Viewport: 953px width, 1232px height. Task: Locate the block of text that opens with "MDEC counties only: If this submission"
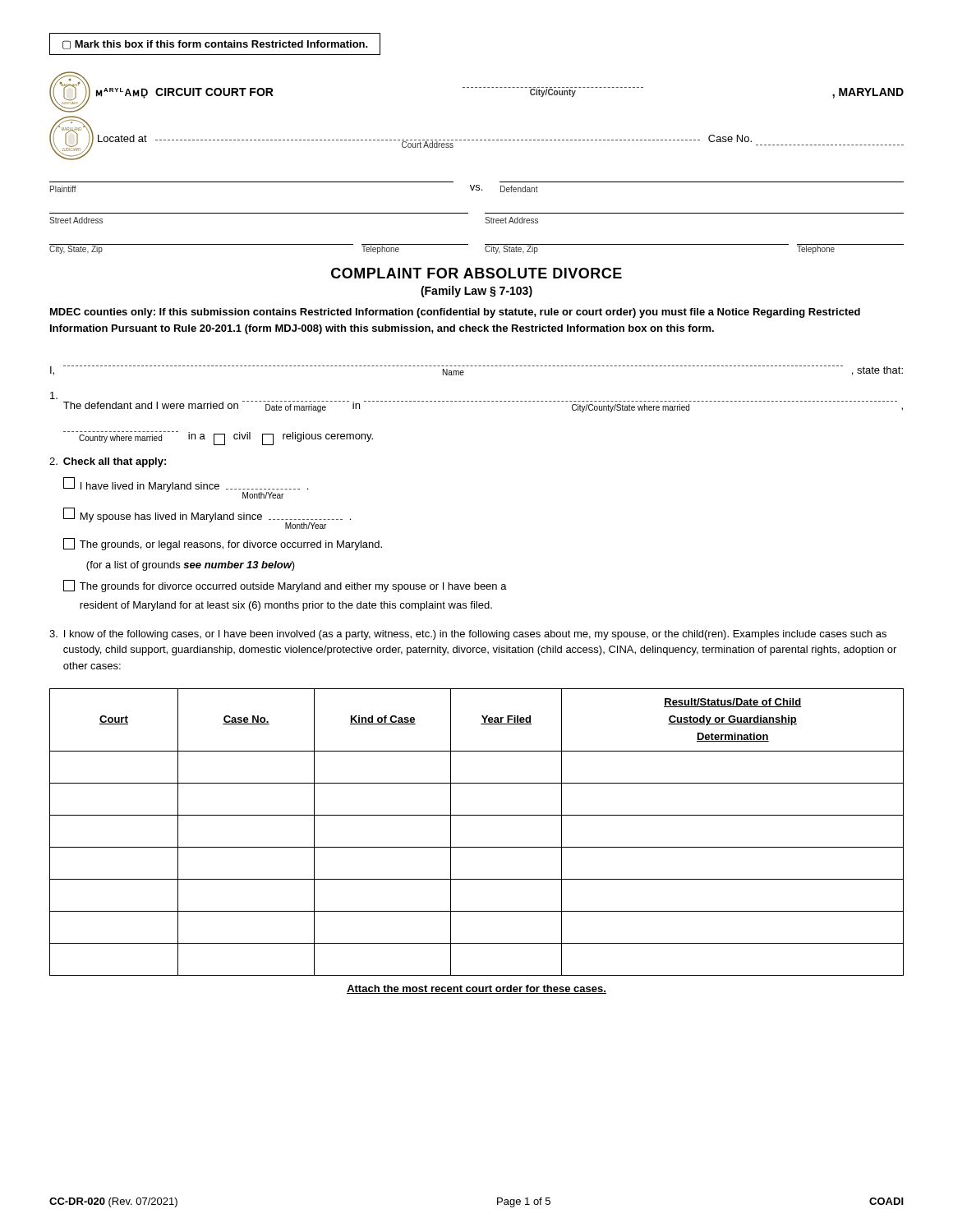[455, 320]
